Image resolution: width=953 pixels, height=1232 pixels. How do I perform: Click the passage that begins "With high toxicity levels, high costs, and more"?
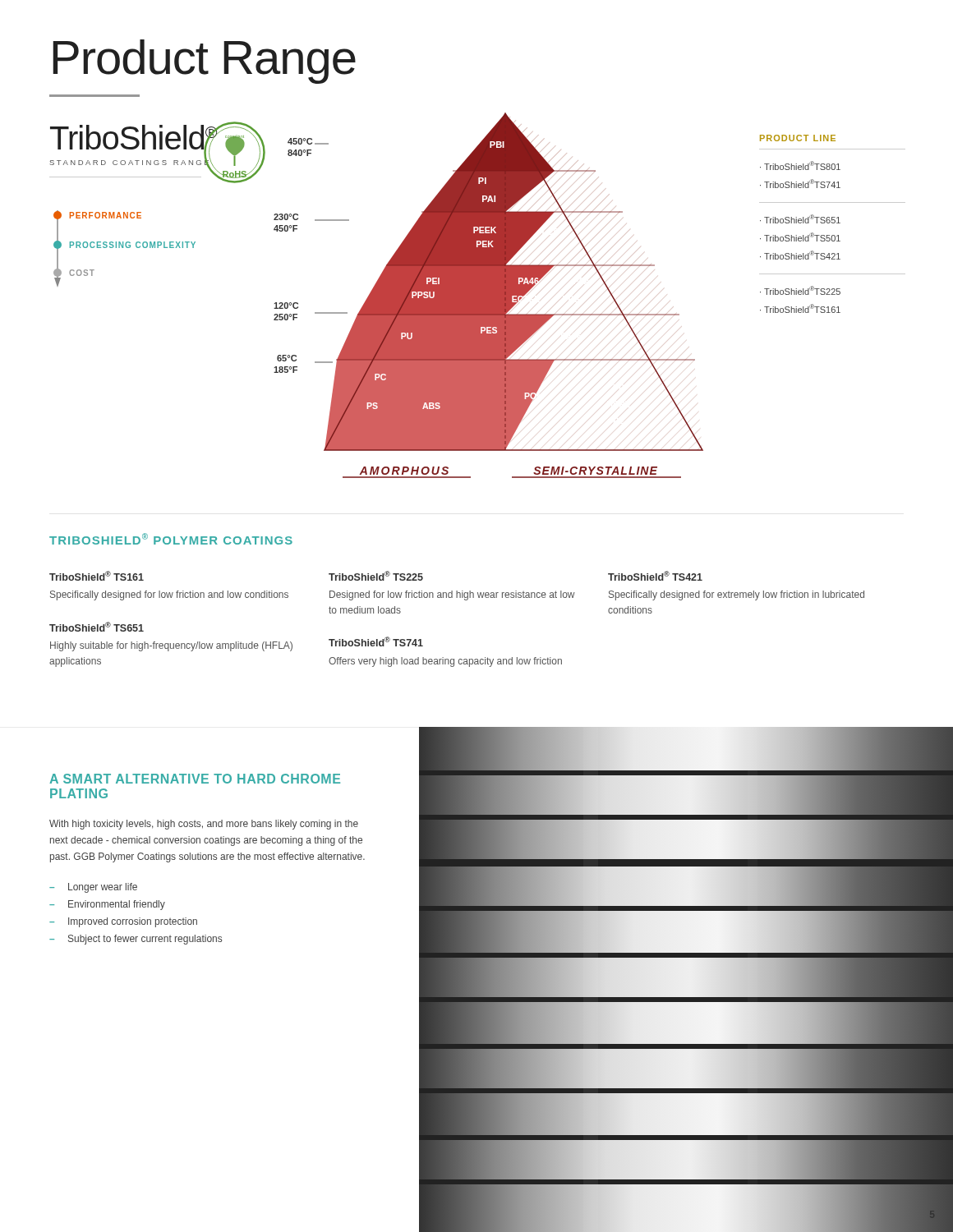pos(207,840)
